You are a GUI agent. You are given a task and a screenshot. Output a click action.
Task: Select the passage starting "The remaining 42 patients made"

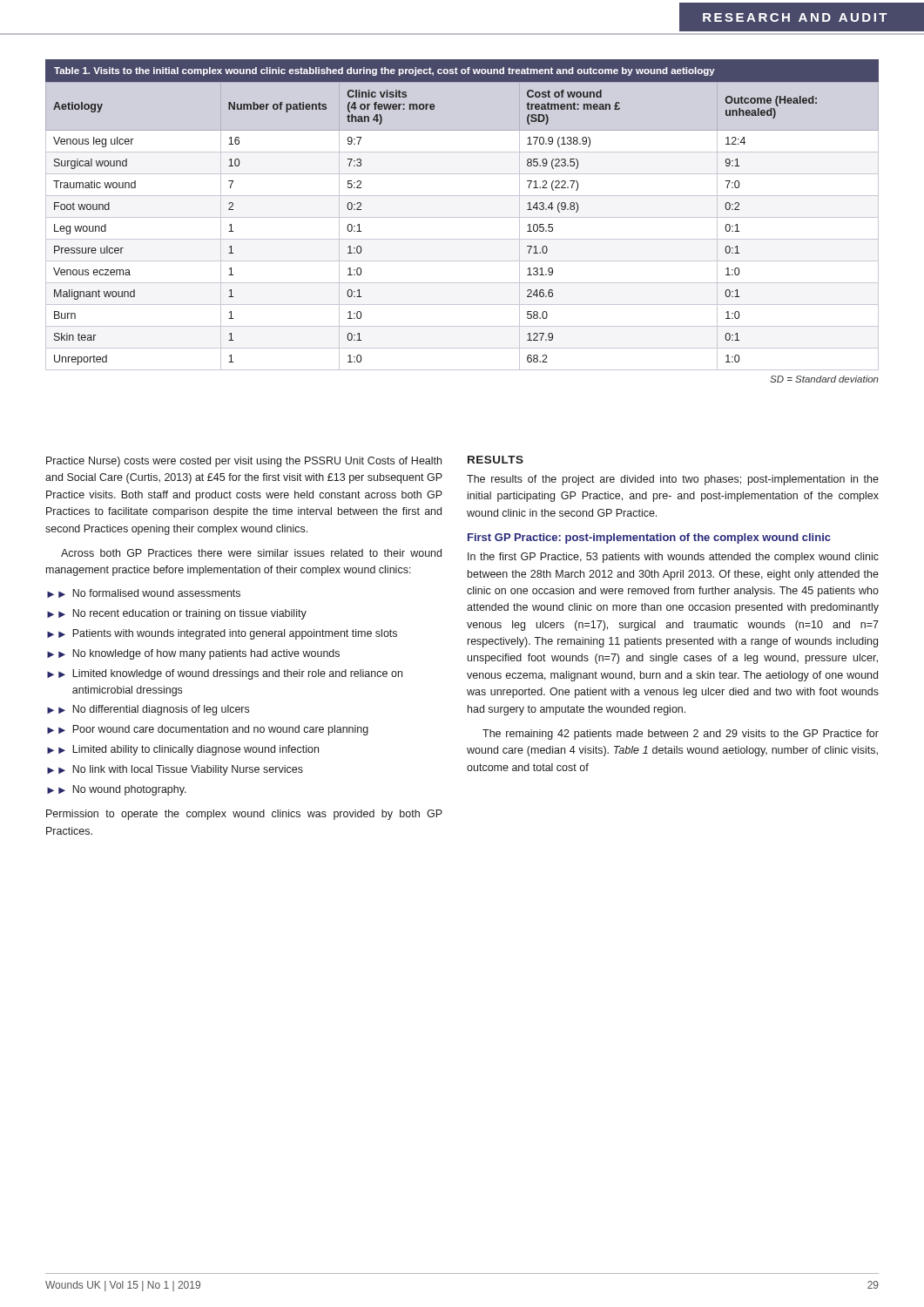pos(673,751)
